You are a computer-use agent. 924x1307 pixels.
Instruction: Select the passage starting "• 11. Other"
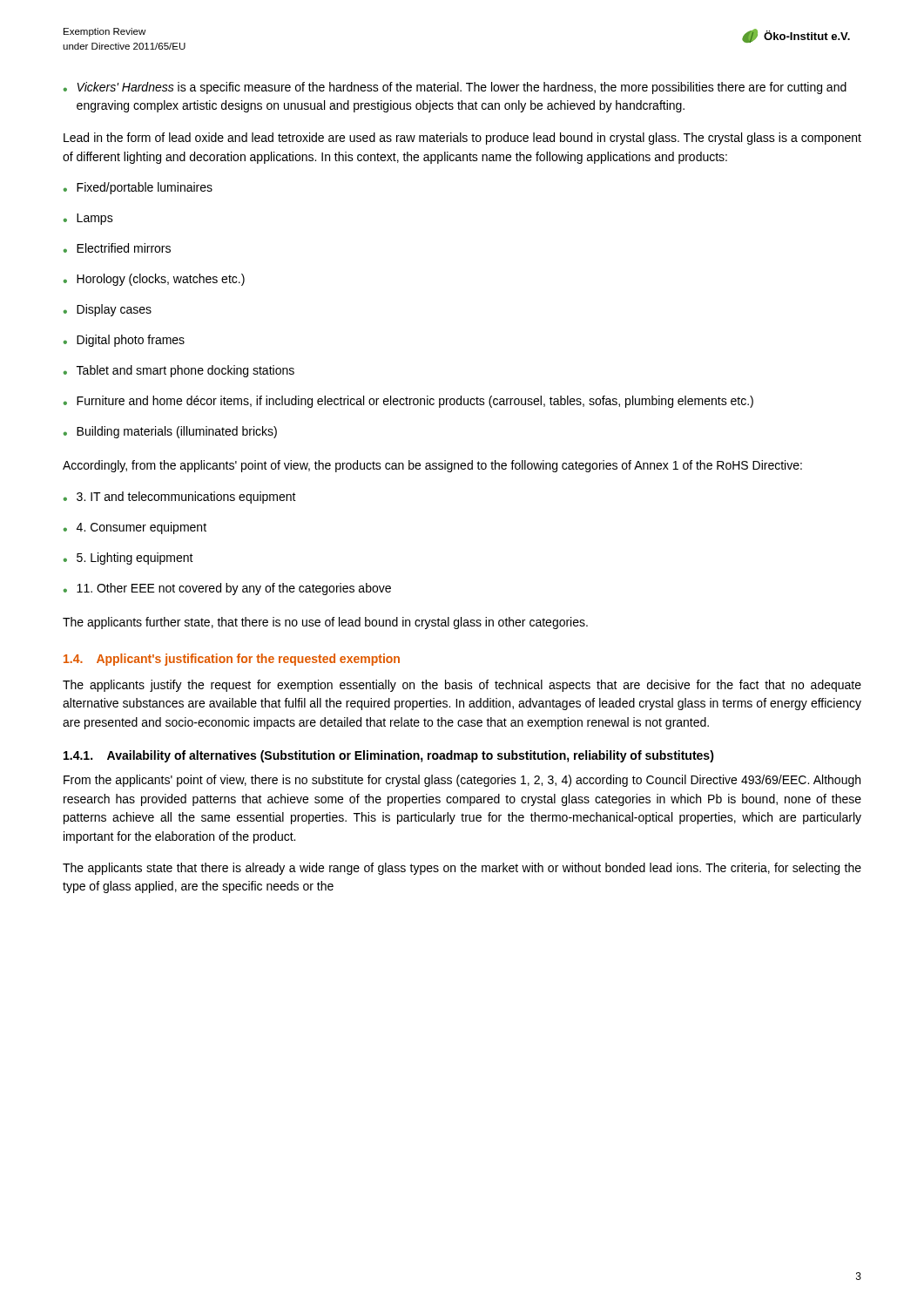pos(227,589)
